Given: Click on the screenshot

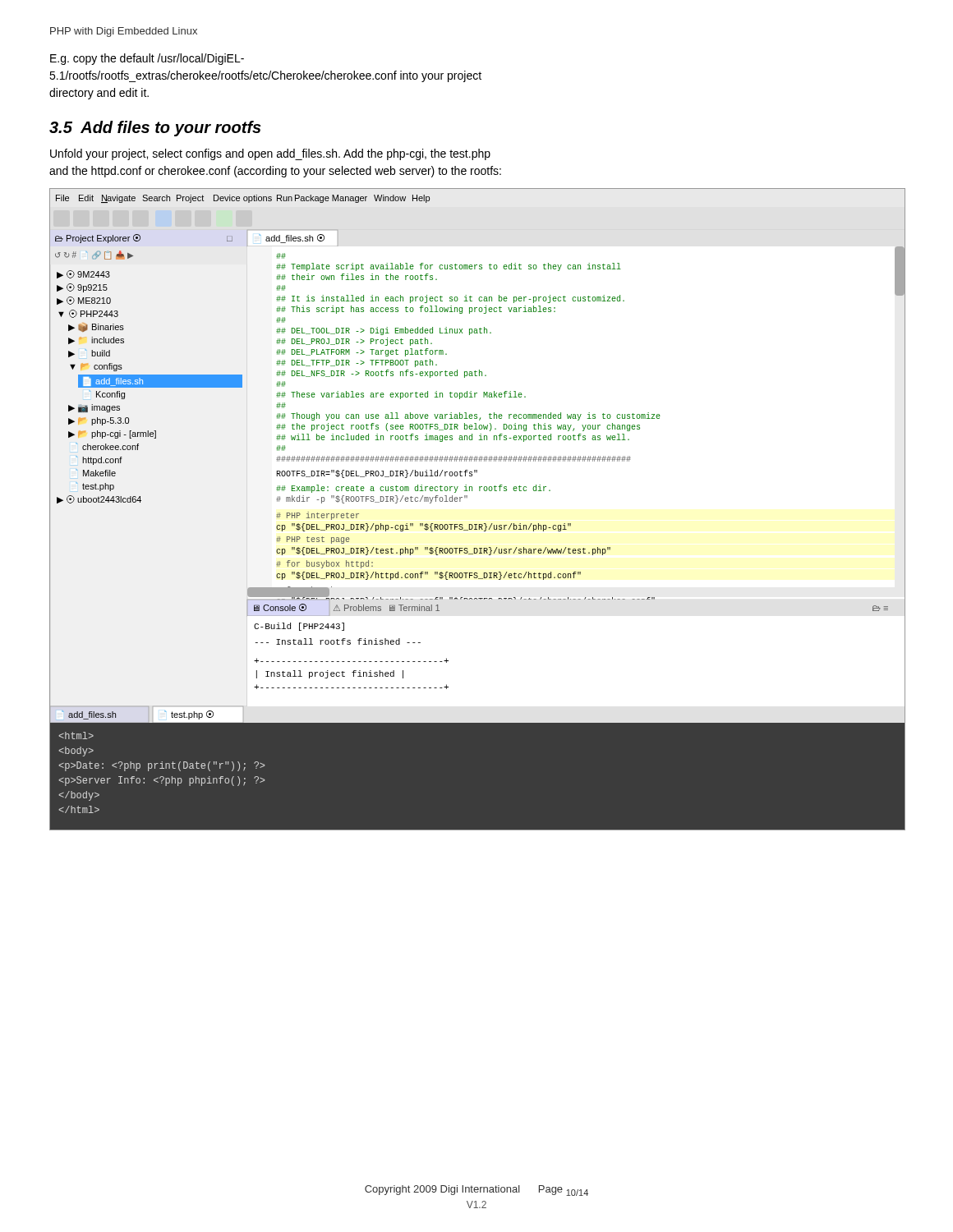Looking at the screenshot, I should [x=477, y=509].
